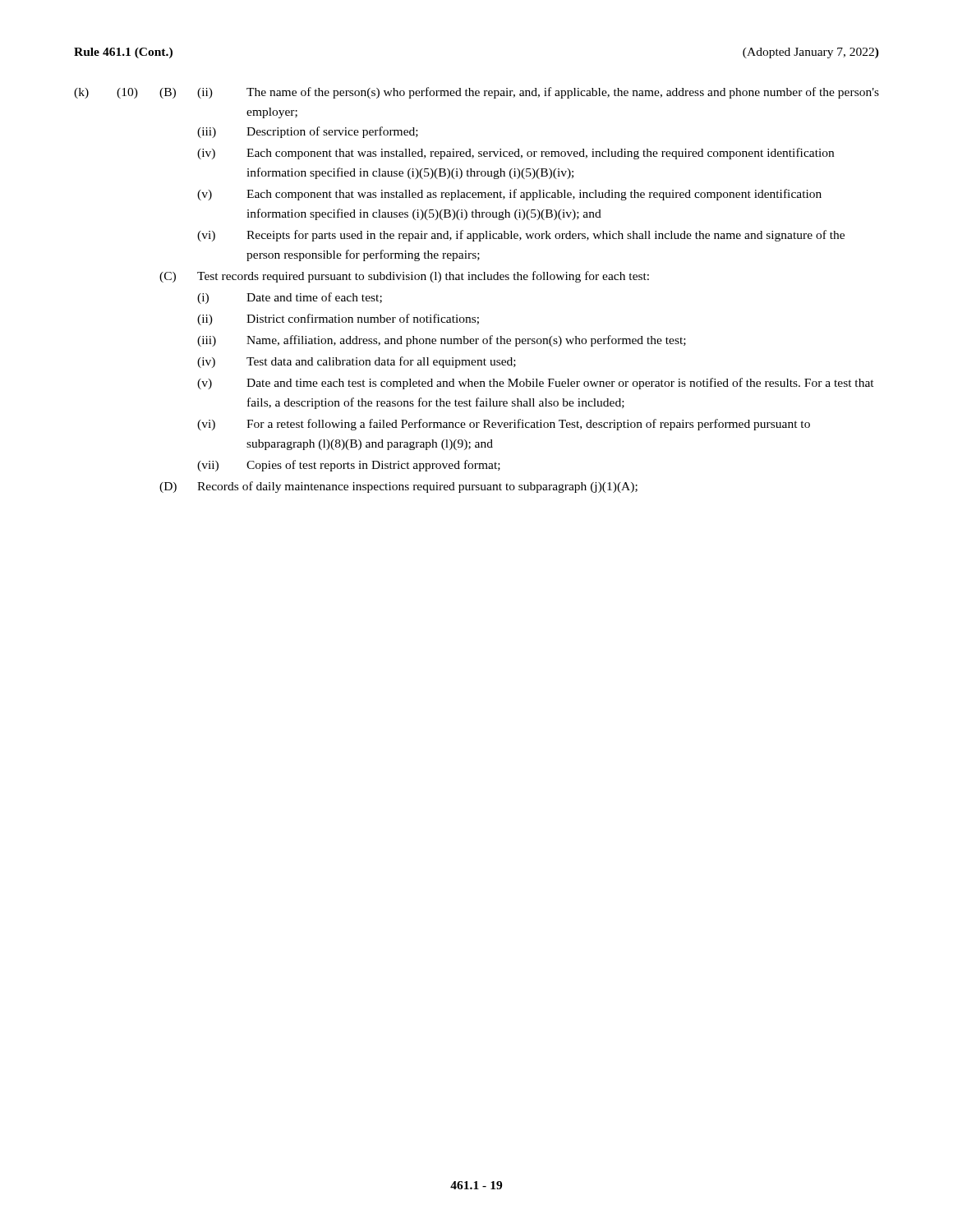Select the region starting "(iii) Description of service performed;"
The width and height of the screenshot is (953, 1232).
tap(308, 132)
